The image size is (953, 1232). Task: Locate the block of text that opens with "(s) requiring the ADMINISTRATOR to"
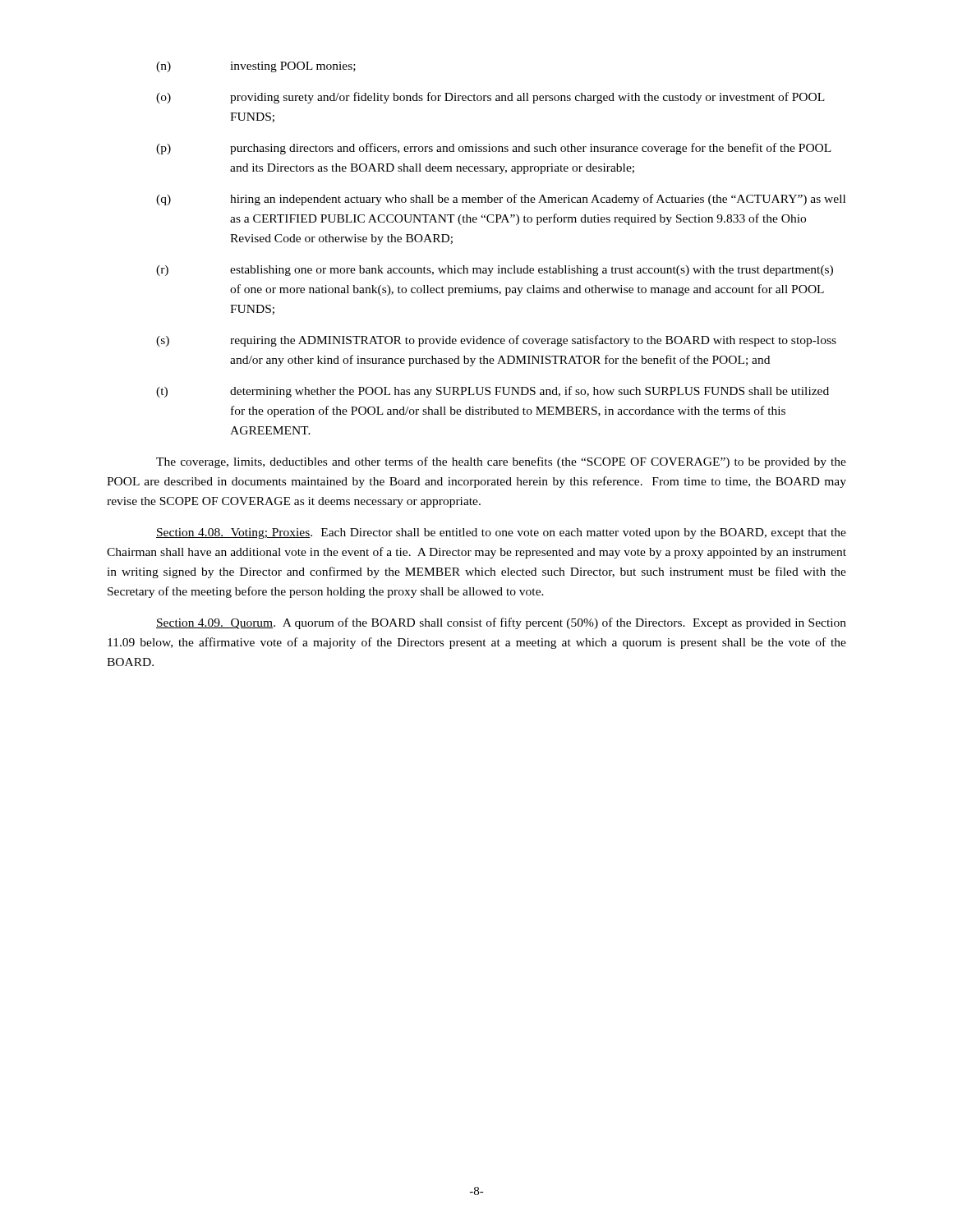coord(476,350)
